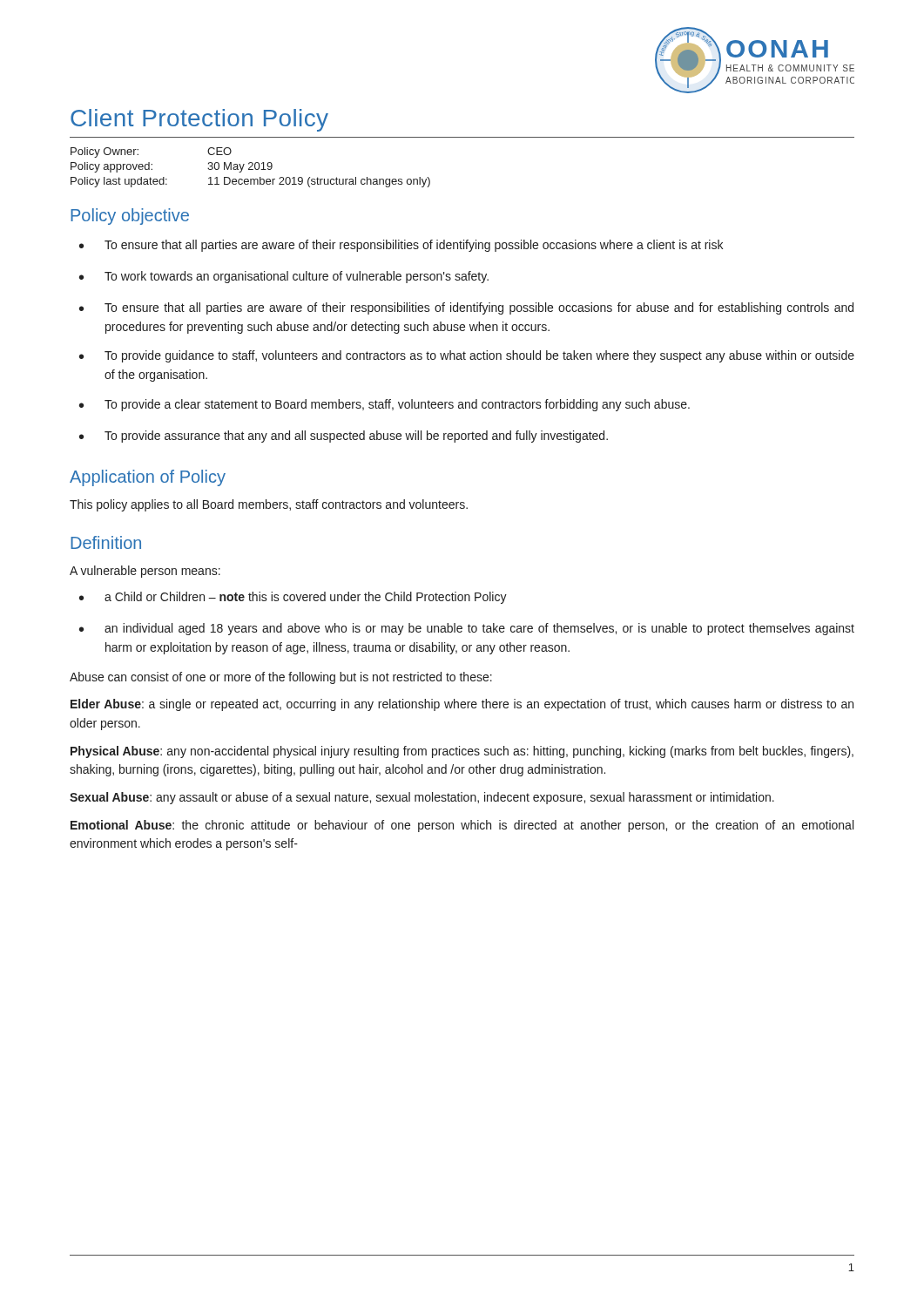
Task: Click the passage that begins "• To provide a clear statement"
Action: (462, 406)
